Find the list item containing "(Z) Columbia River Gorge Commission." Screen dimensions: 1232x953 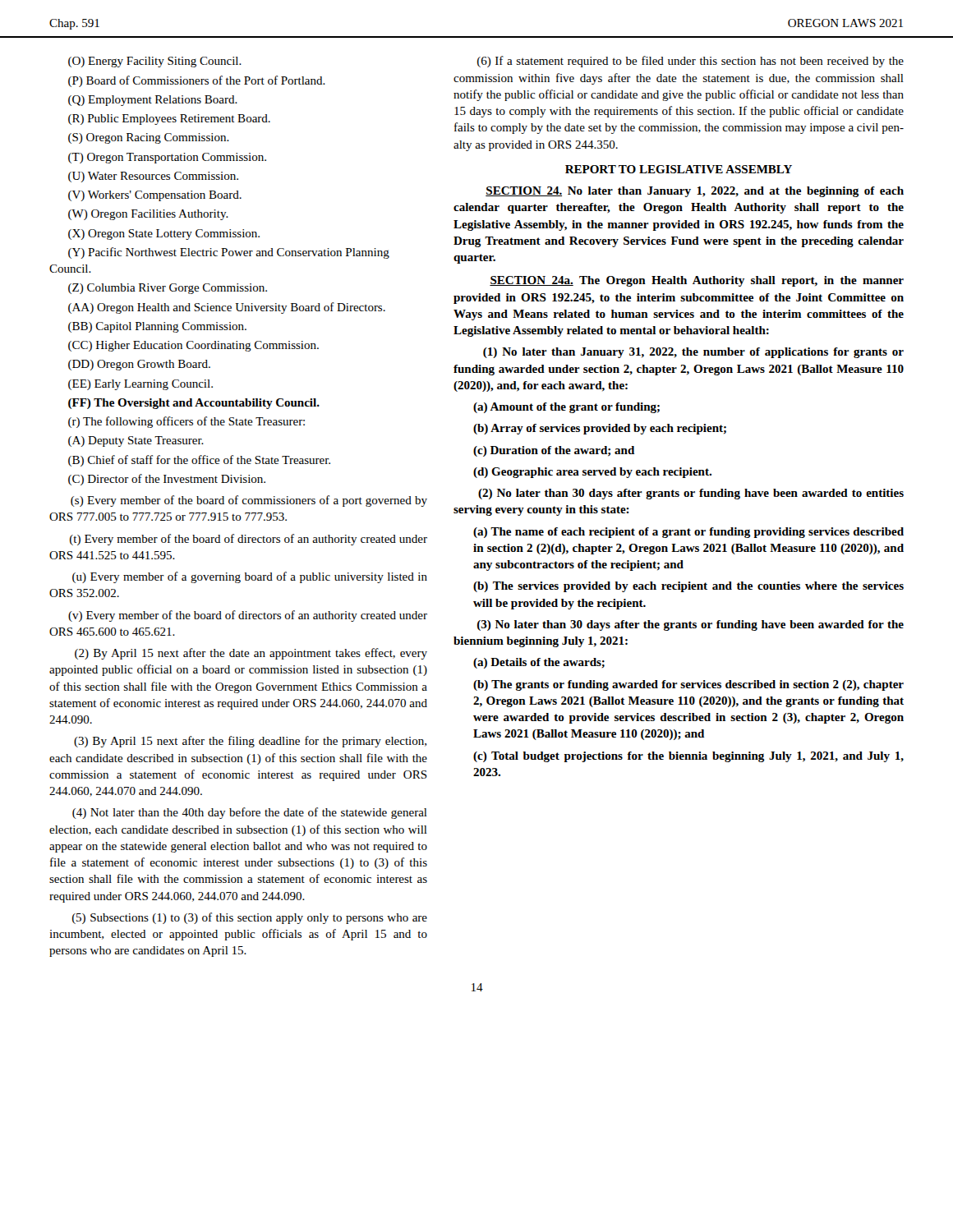pyautogui.click(x=159, y=288)
